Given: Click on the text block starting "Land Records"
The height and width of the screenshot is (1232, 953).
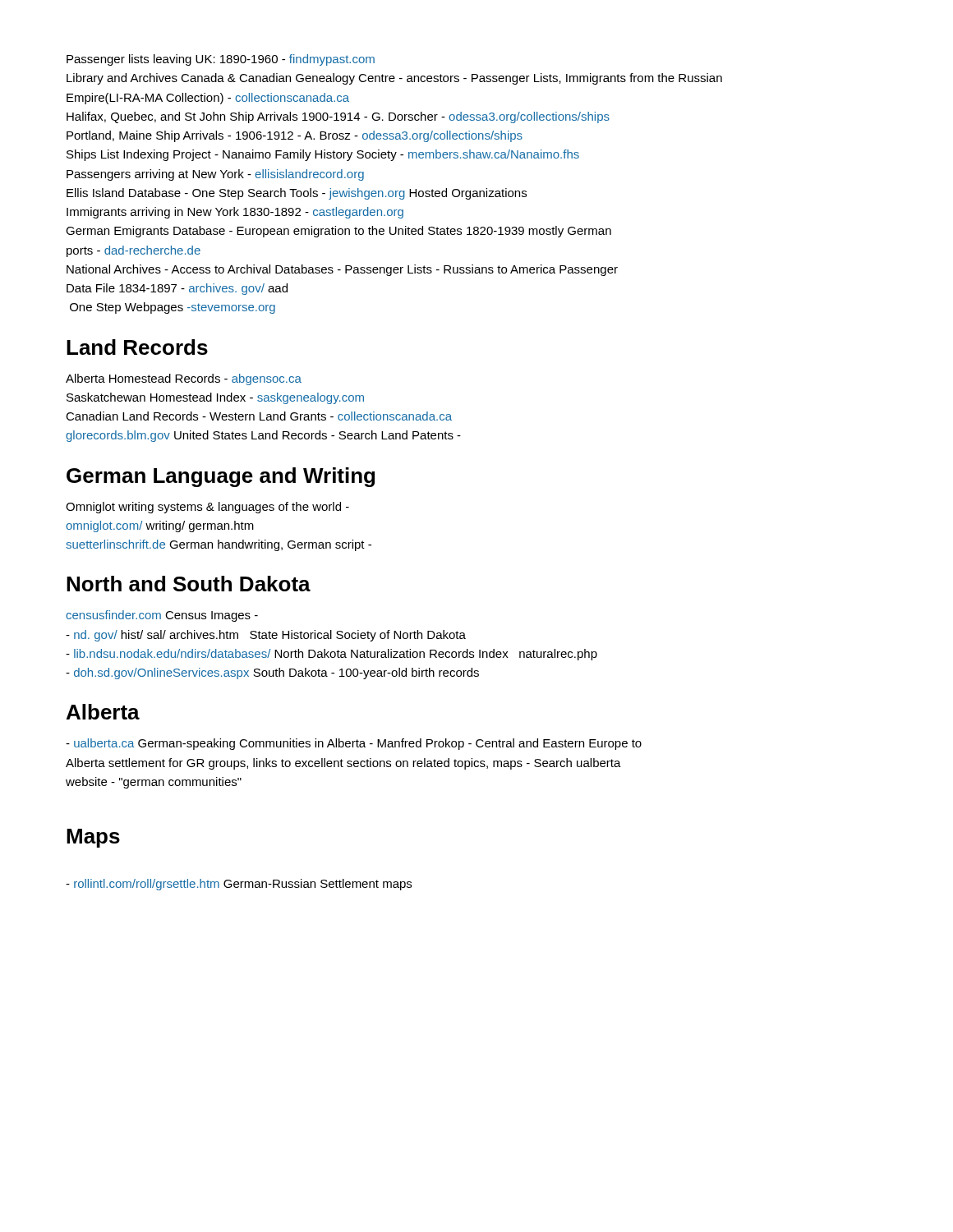Looking at the screenshot, I should point(137,347).
